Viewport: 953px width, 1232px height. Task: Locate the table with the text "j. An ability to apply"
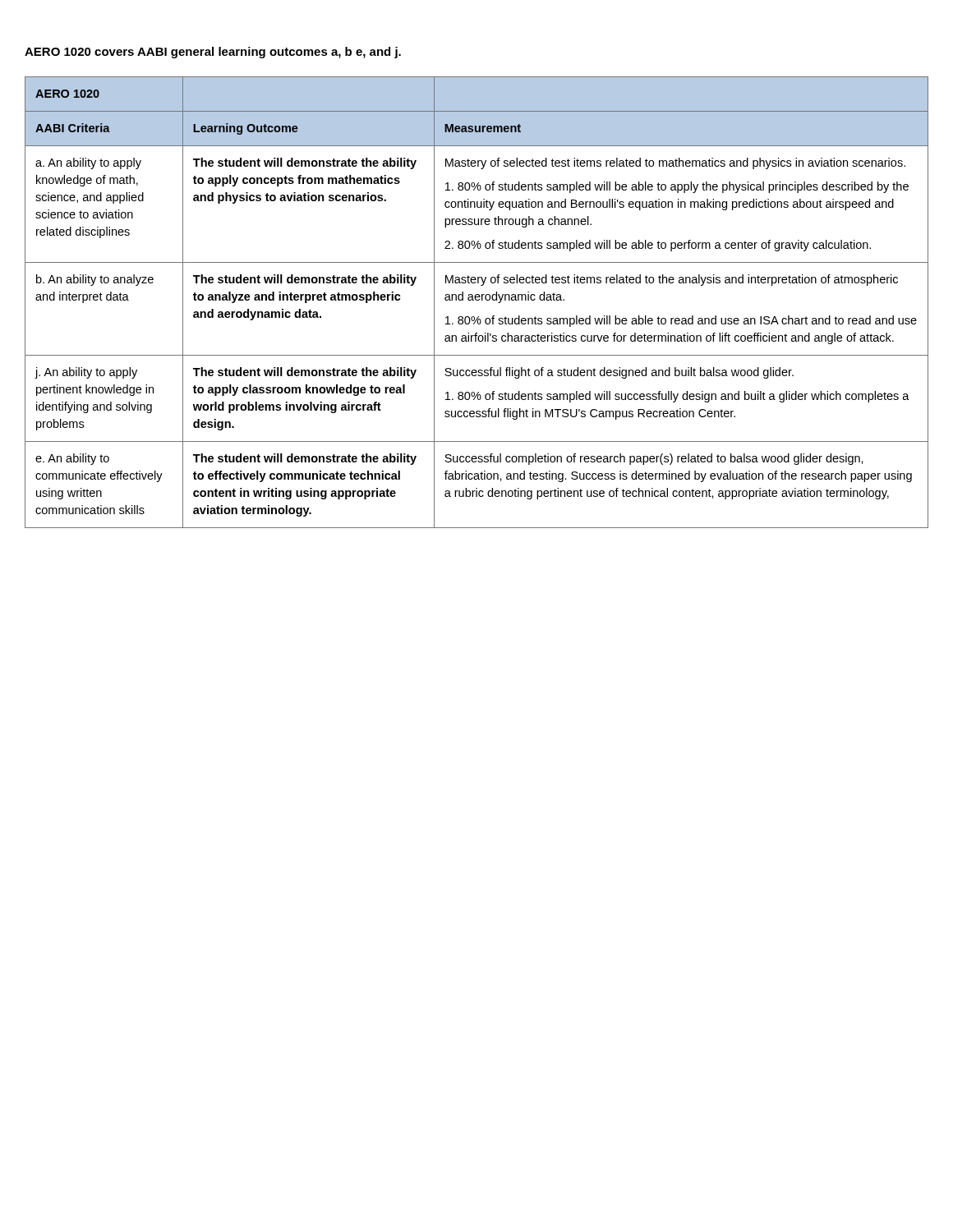tap(476, 302)
